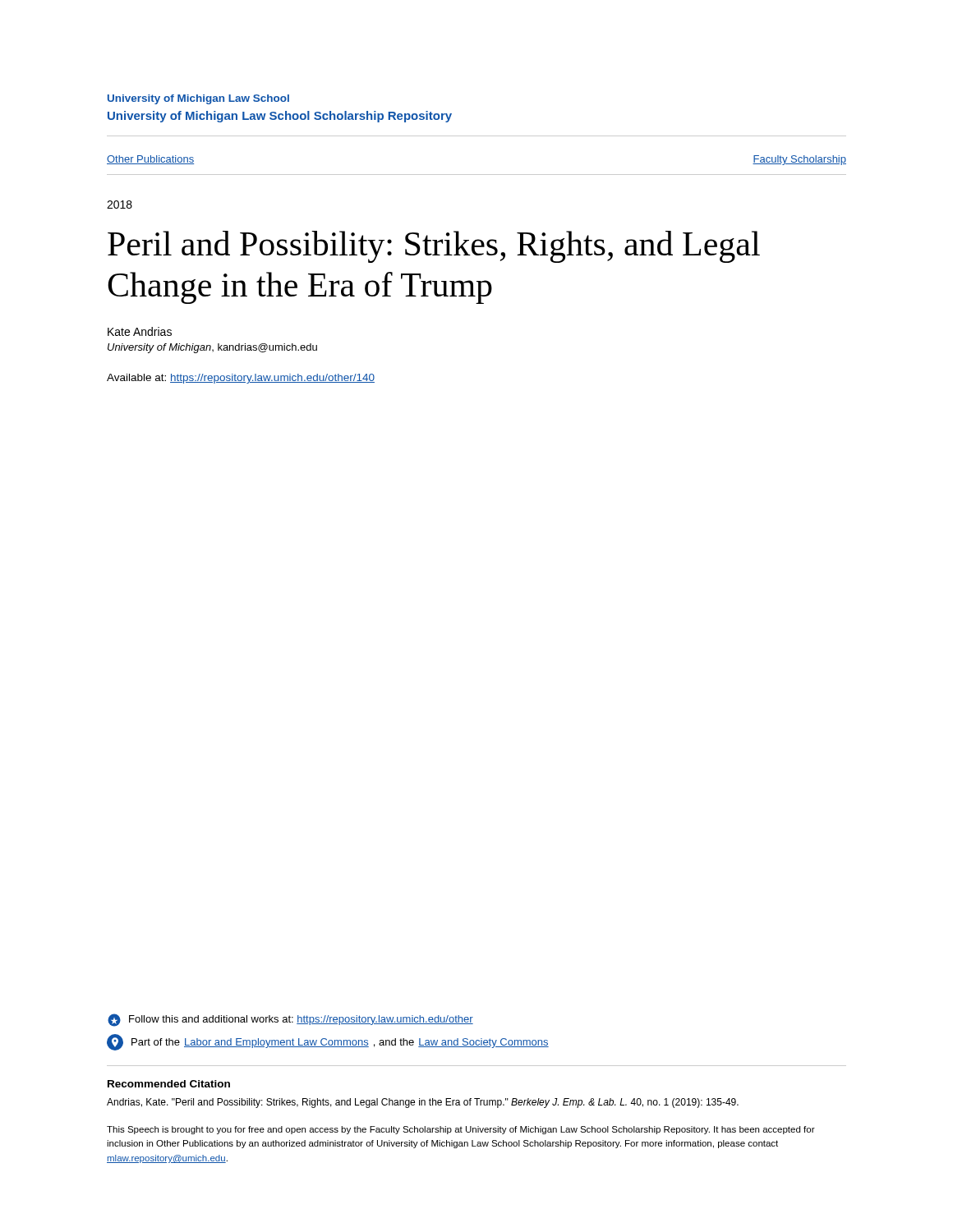953x1232 pixels.
Task: Click on the text block that reads "Part of the Labor and Employment Law"
Action: point(328,1042)
